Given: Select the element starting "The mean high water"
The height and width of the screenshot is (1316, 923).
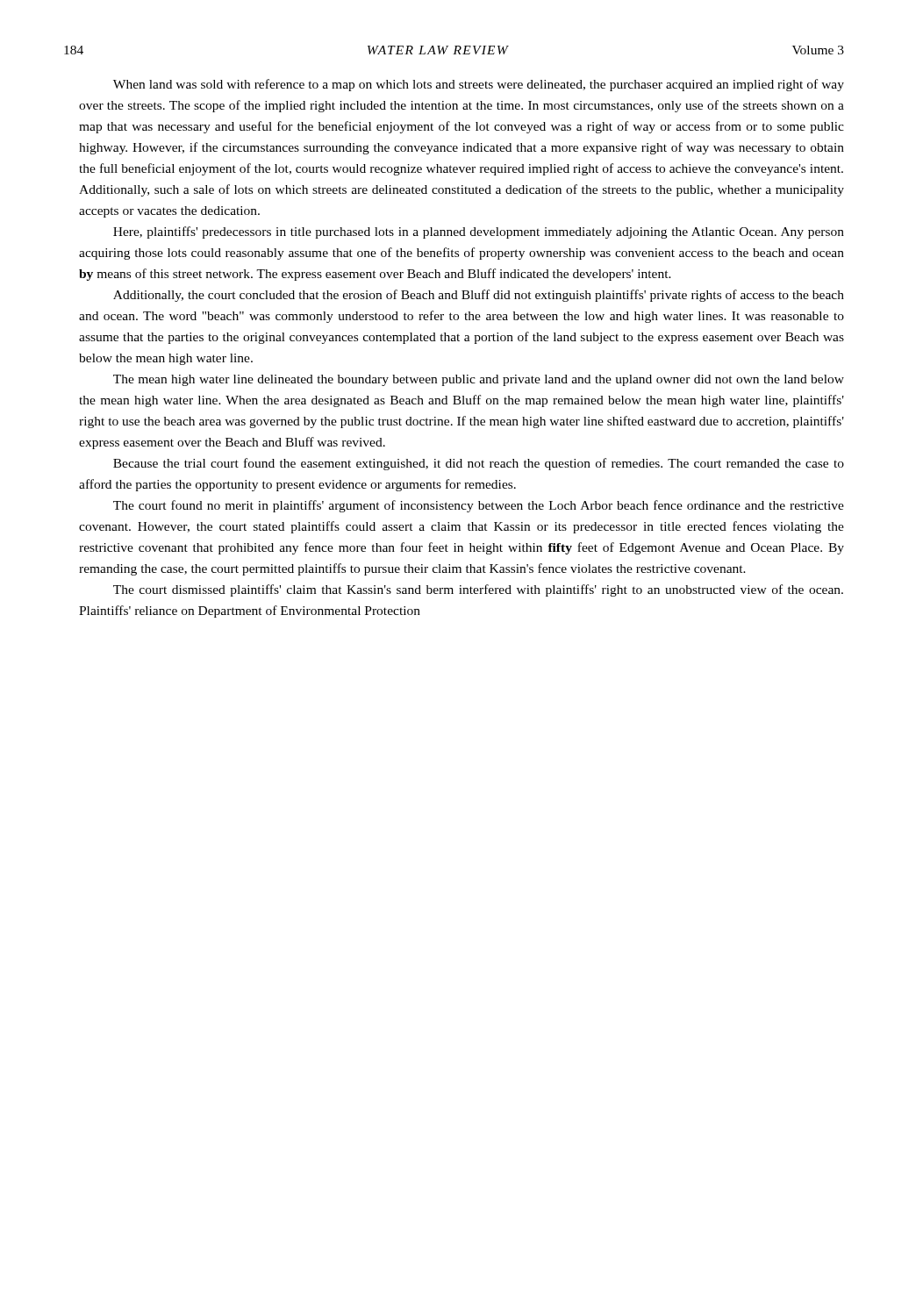Looking at the screenshot, I should tap(462, 411).
